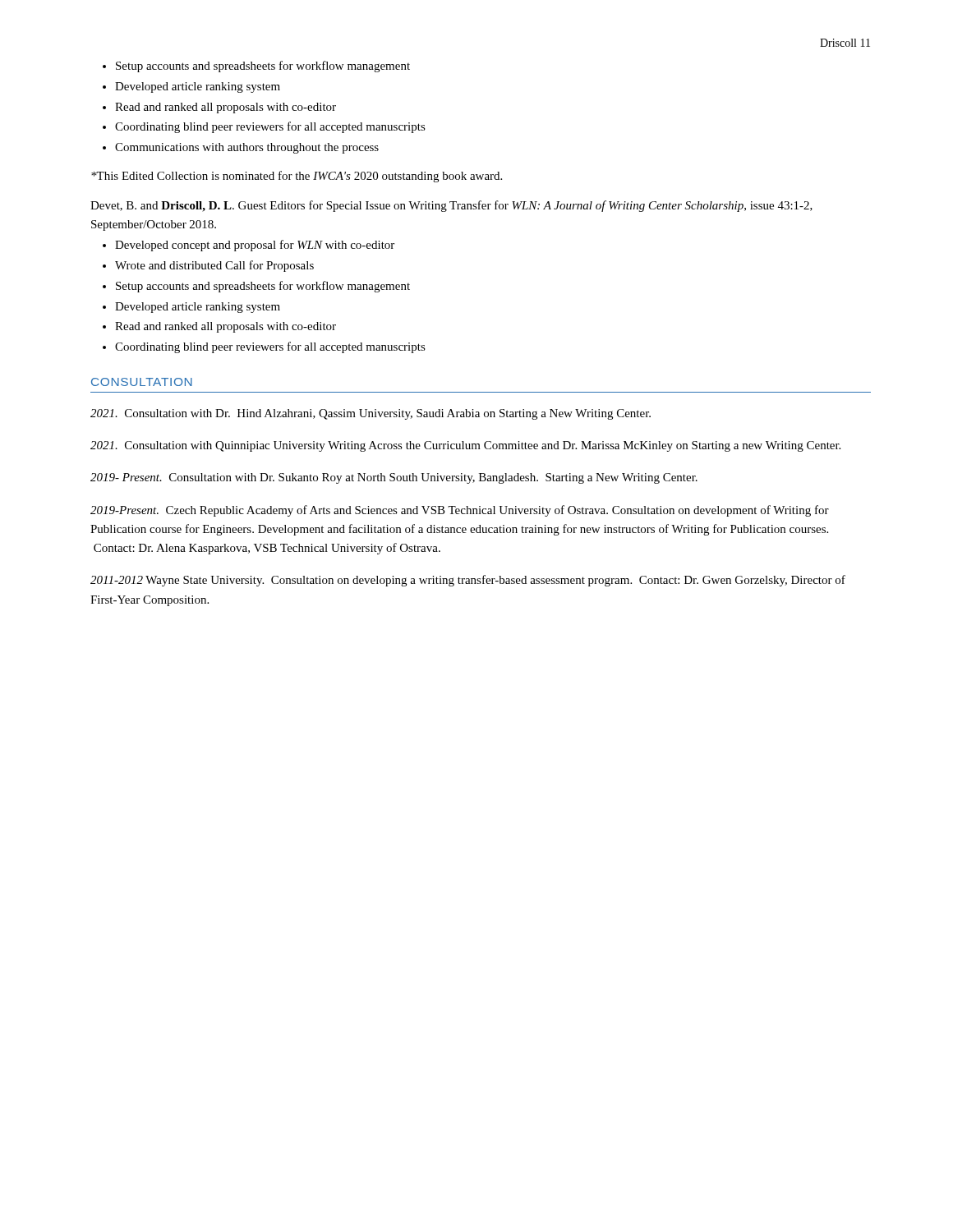Locate the block of text that opens with "This Edited Collection is nominated for the"
This screenshot has width=953, height=1232.
297,176
